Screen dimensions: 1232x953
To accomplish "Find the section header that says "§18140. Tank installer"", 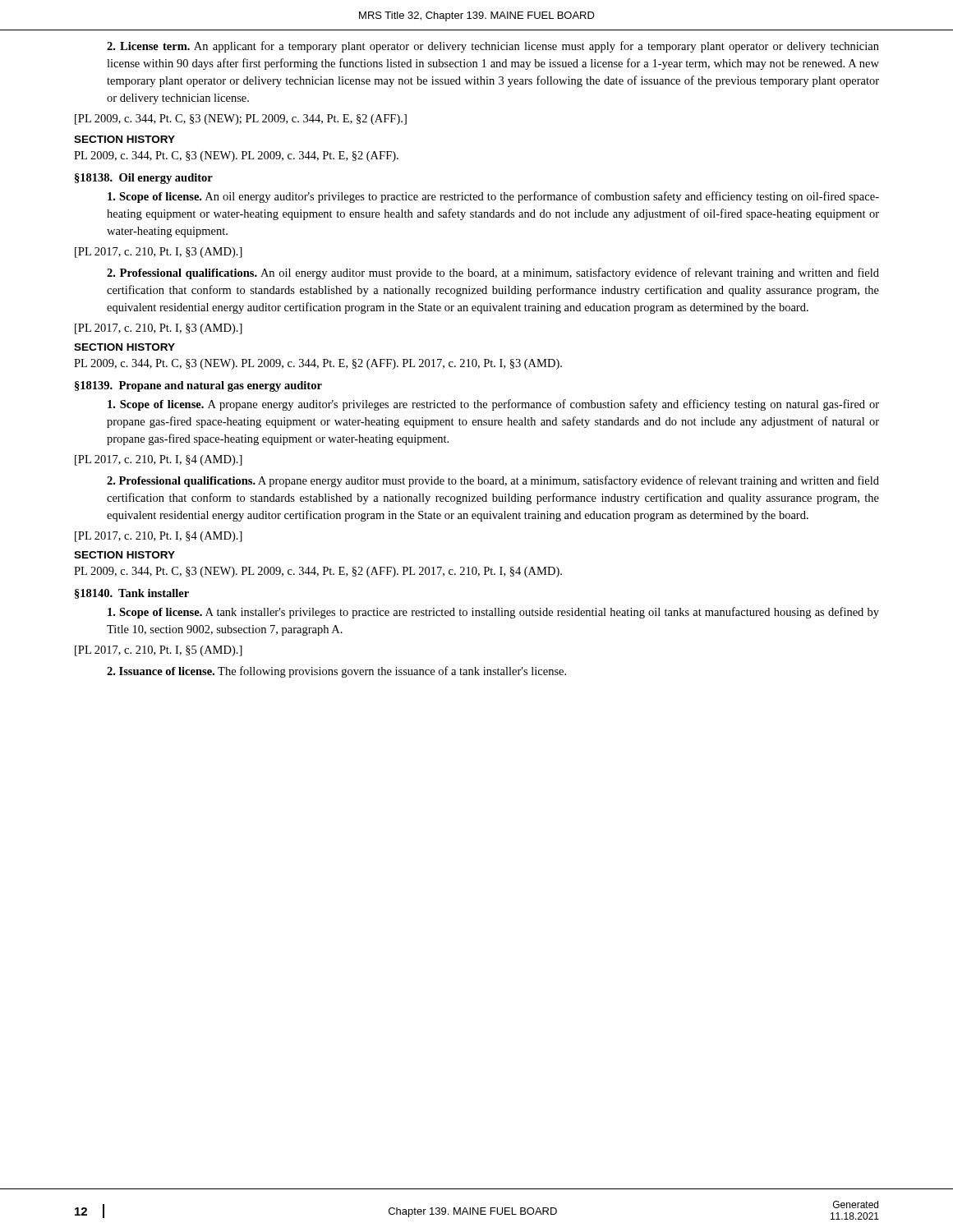I will 132,593.
